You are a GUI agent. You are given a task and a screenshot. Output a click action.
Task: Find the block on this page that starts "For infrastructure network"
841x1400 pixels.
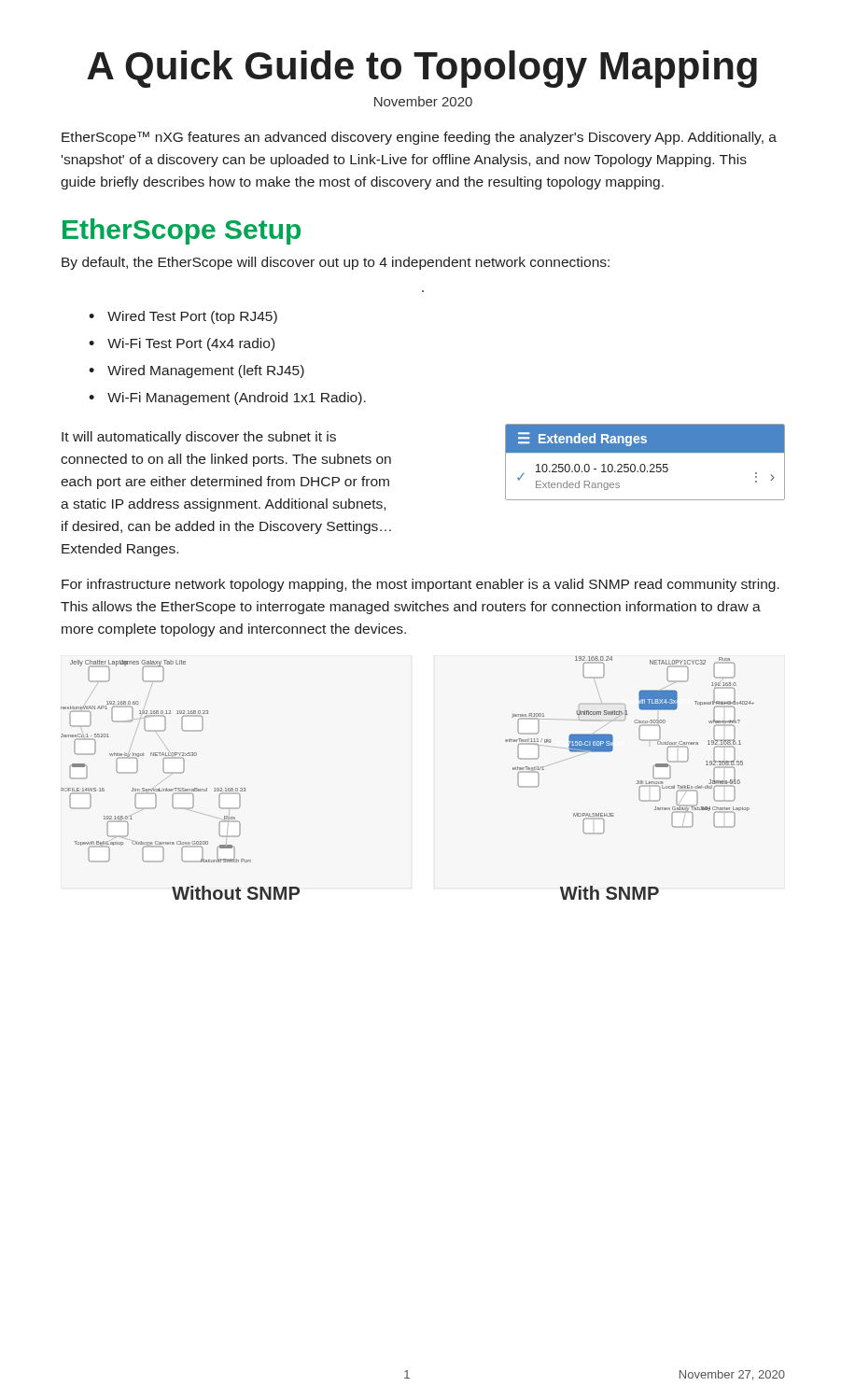click(420, 607)
